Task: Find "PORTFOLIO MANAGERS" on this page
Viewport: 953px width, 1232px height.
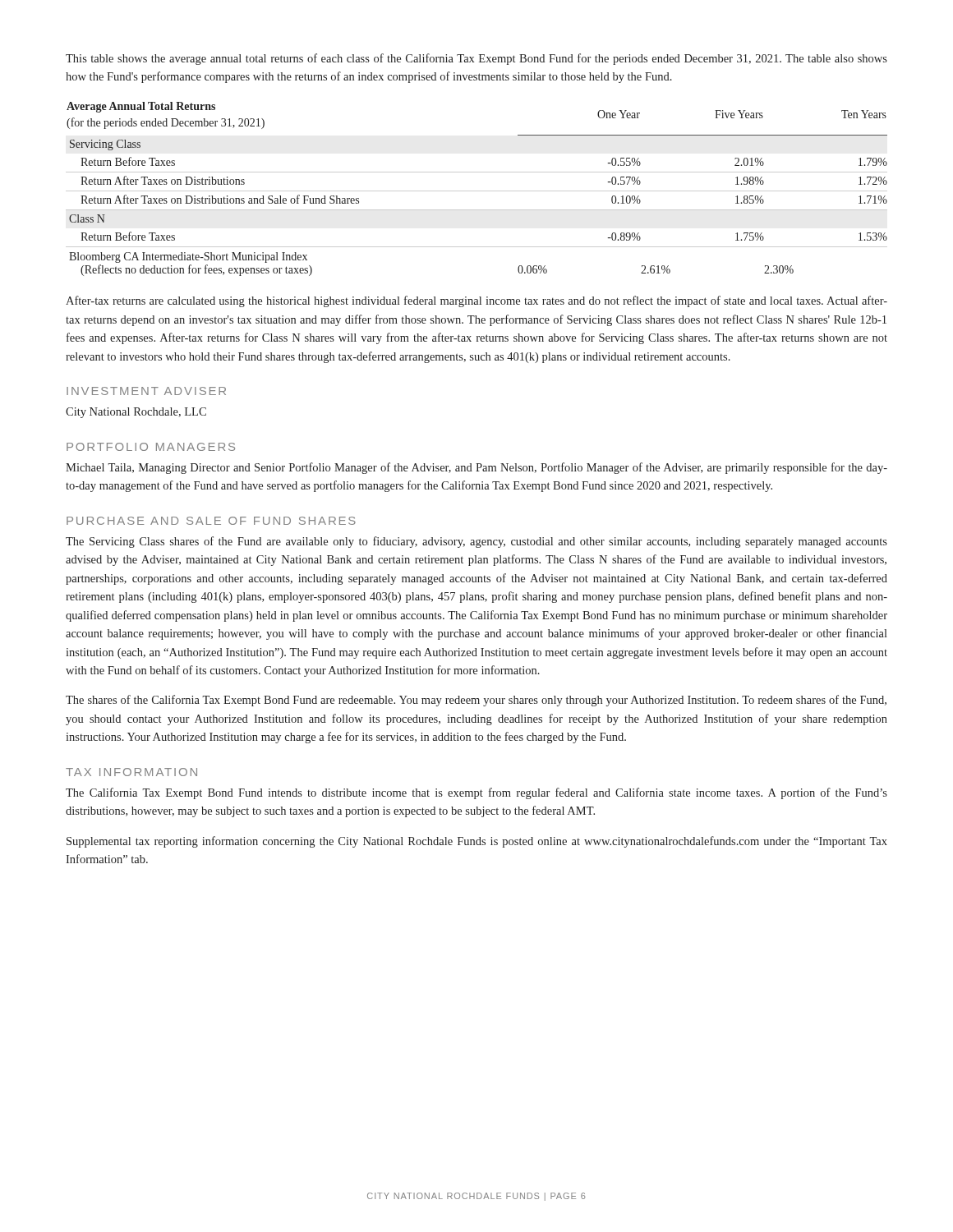Action: (x=152, y=446)
